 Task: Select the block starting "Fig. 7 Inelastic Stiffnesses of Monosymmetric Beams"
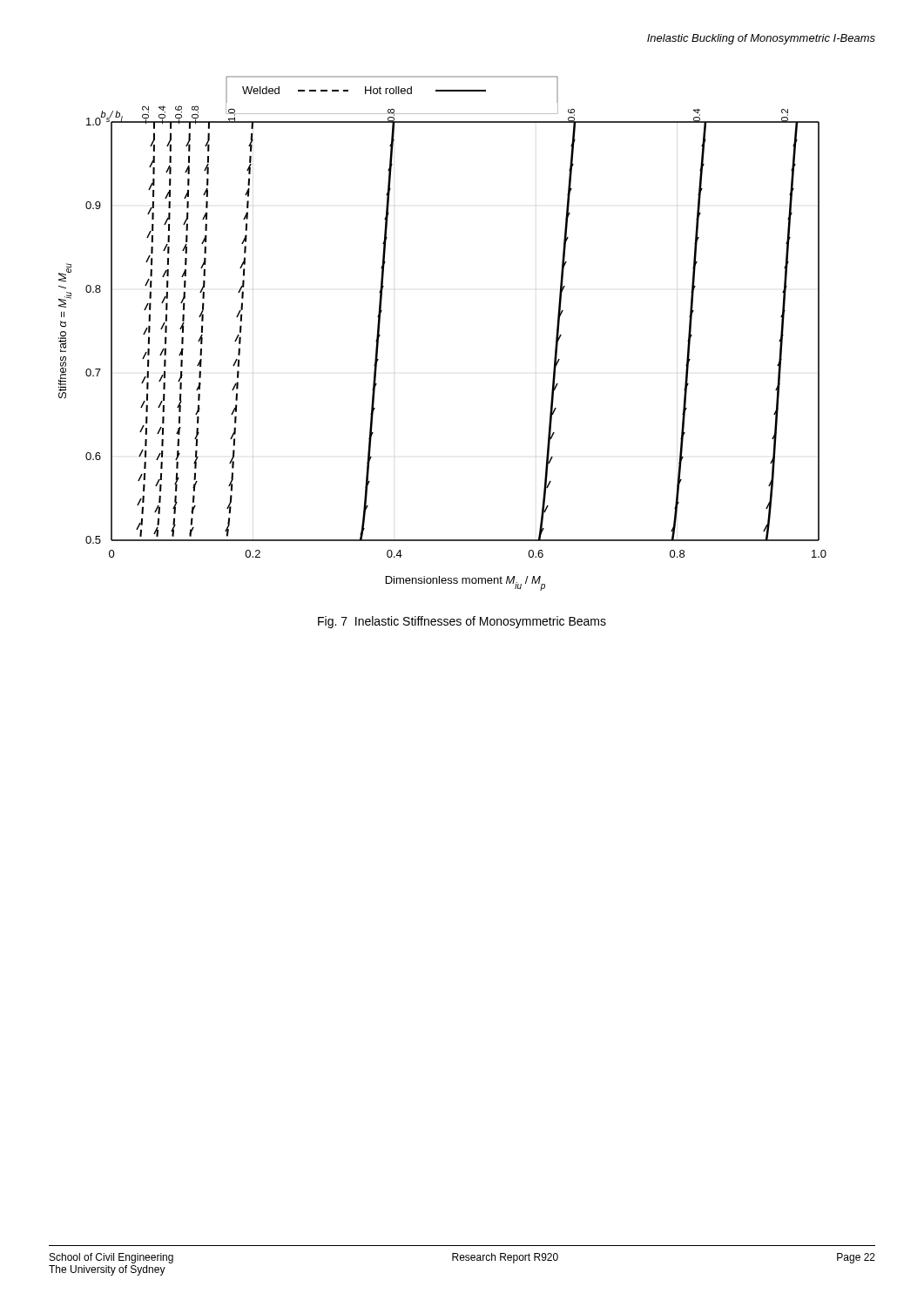coord(462,621)
